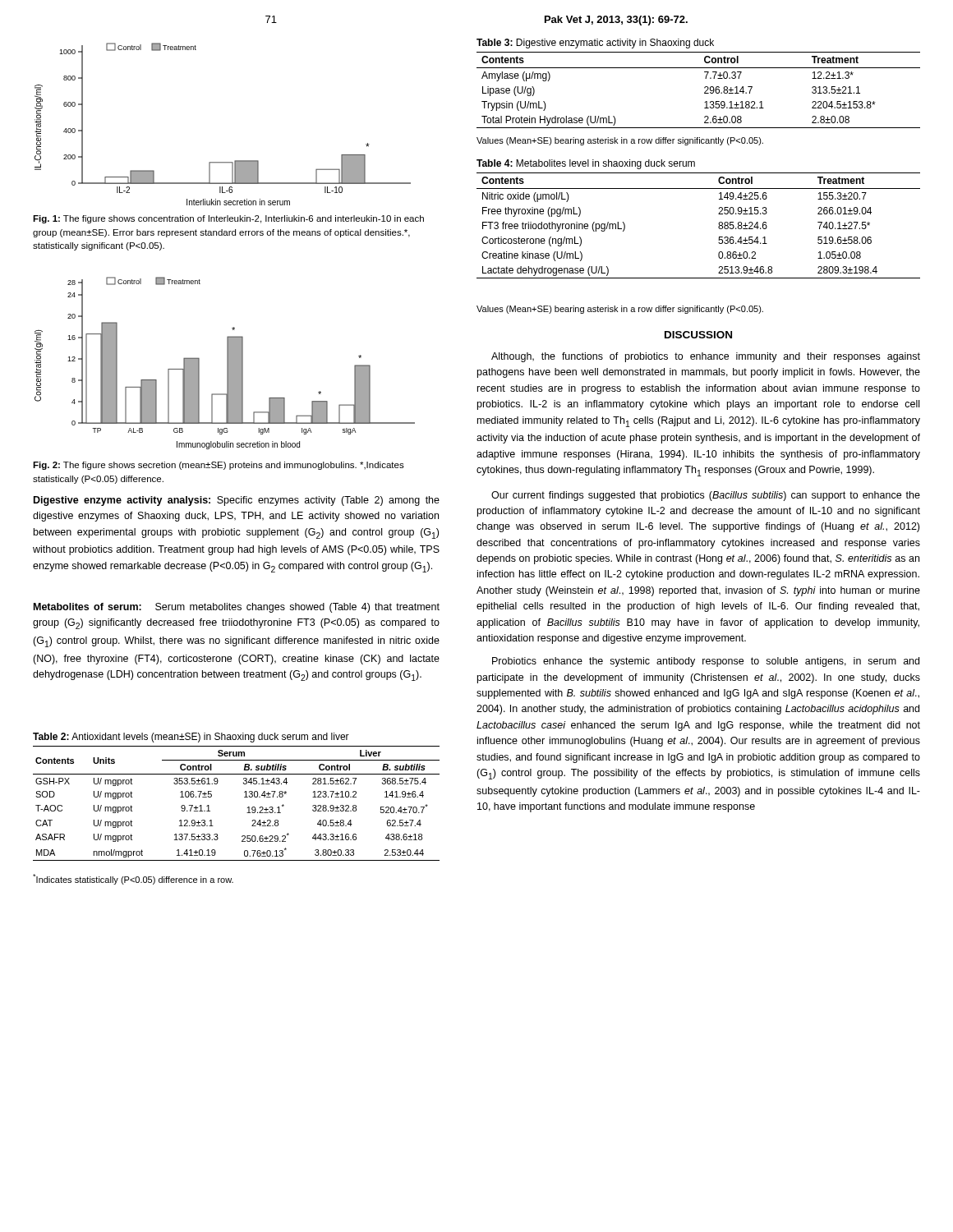Locate the caption that opens with "Fig. 1: The figure shows concentration of Interleukin-2,"

pos(229,232)
